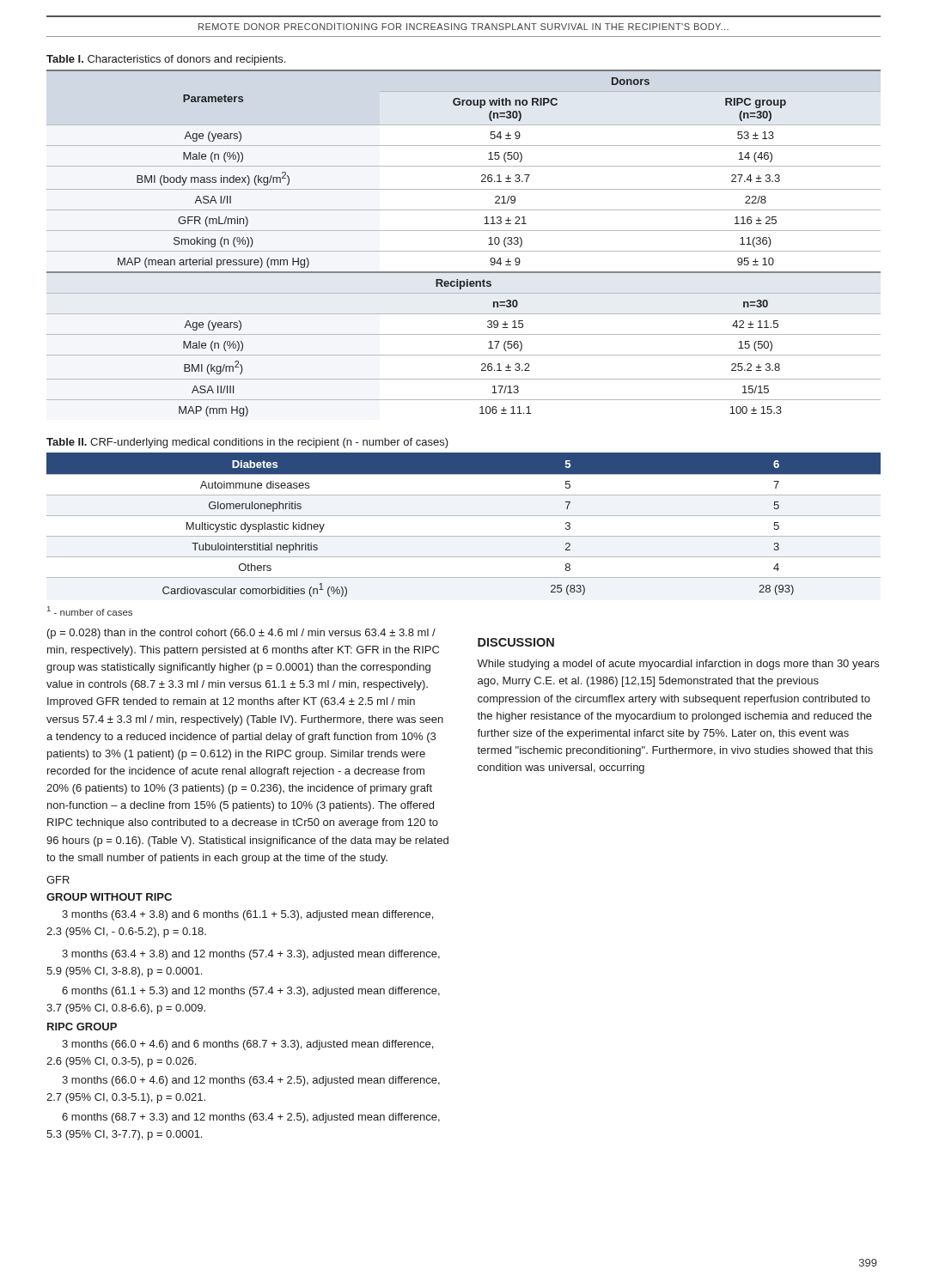Find the region starting "3 months (63.4 + 3.8)"
The image size is (927, 1288).
248,1044
